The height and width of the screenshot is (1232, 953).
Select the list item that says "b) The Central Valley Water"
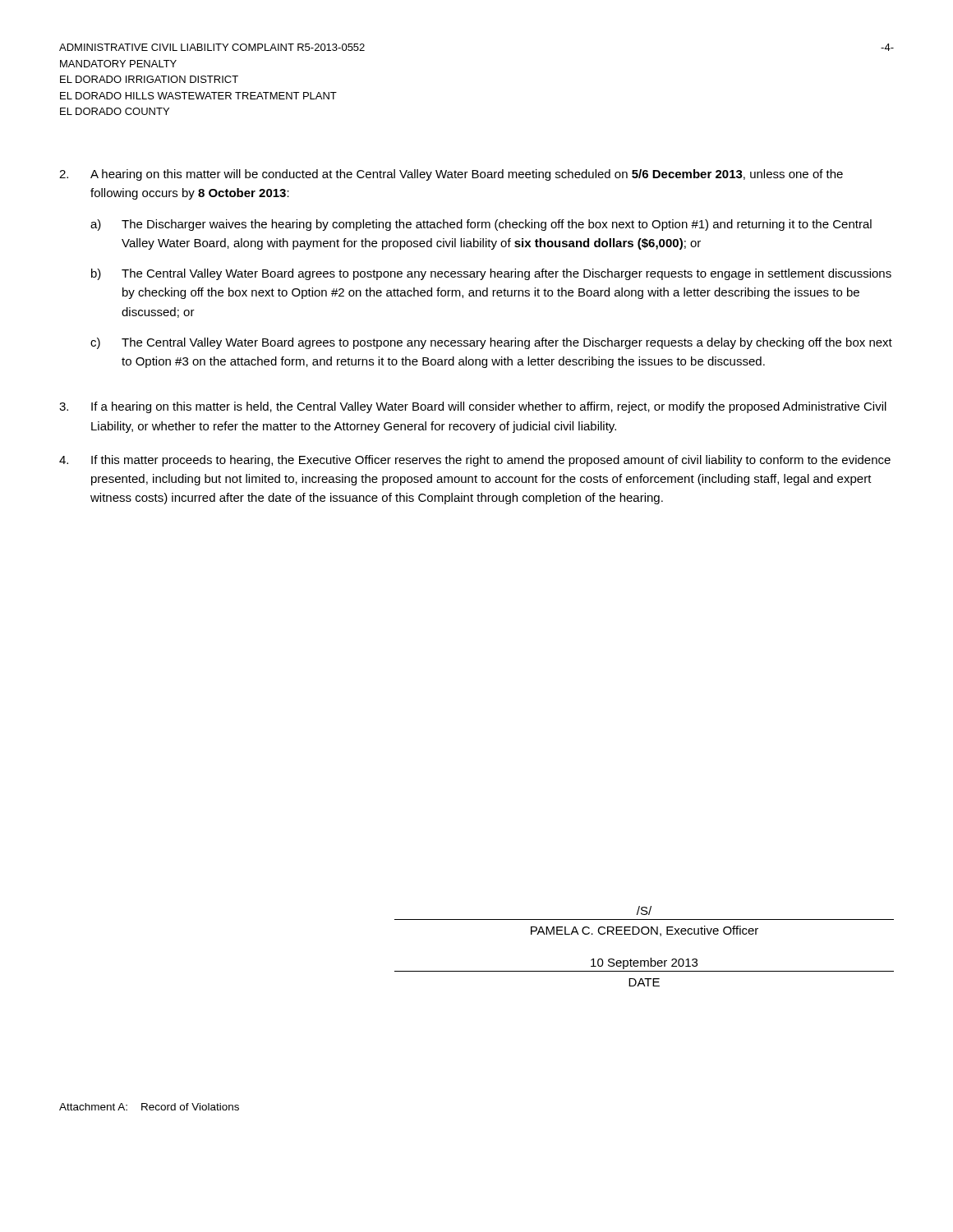click(x=492, y=292)
